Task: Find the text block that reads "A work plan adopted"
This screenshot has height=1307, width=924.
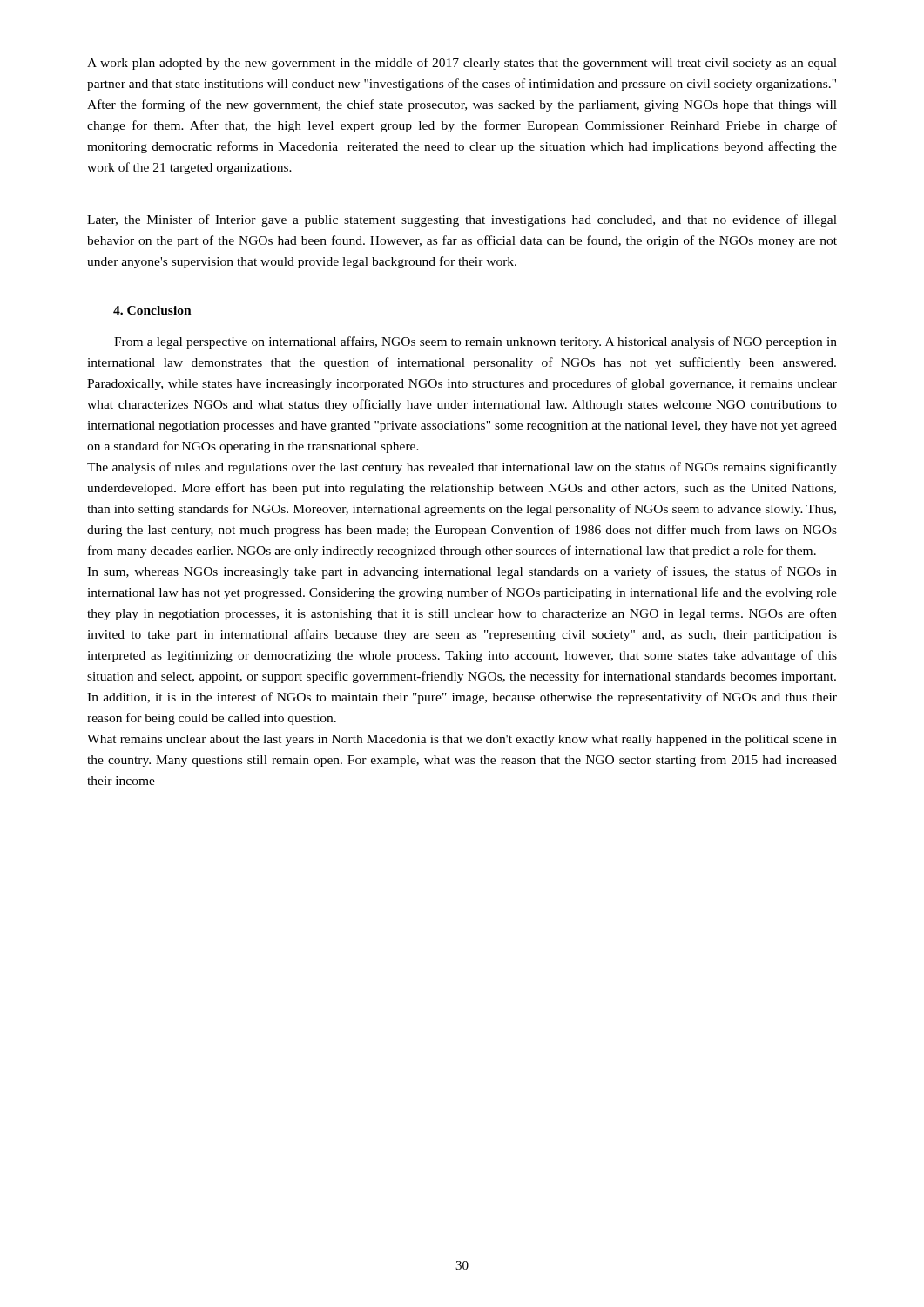Action: point(462,115)
